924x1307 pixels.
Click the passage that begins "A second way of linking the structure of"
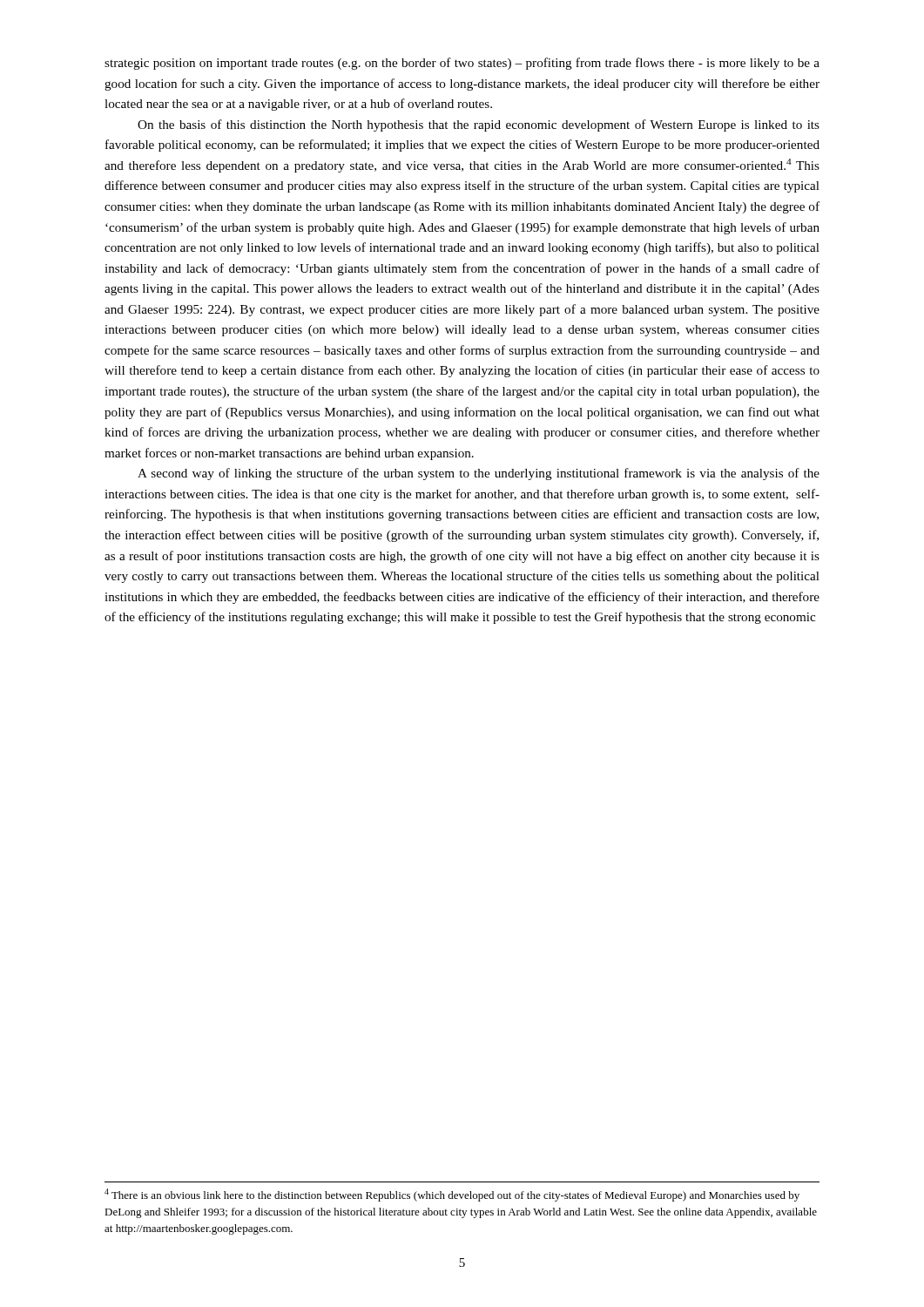[462, 545]
